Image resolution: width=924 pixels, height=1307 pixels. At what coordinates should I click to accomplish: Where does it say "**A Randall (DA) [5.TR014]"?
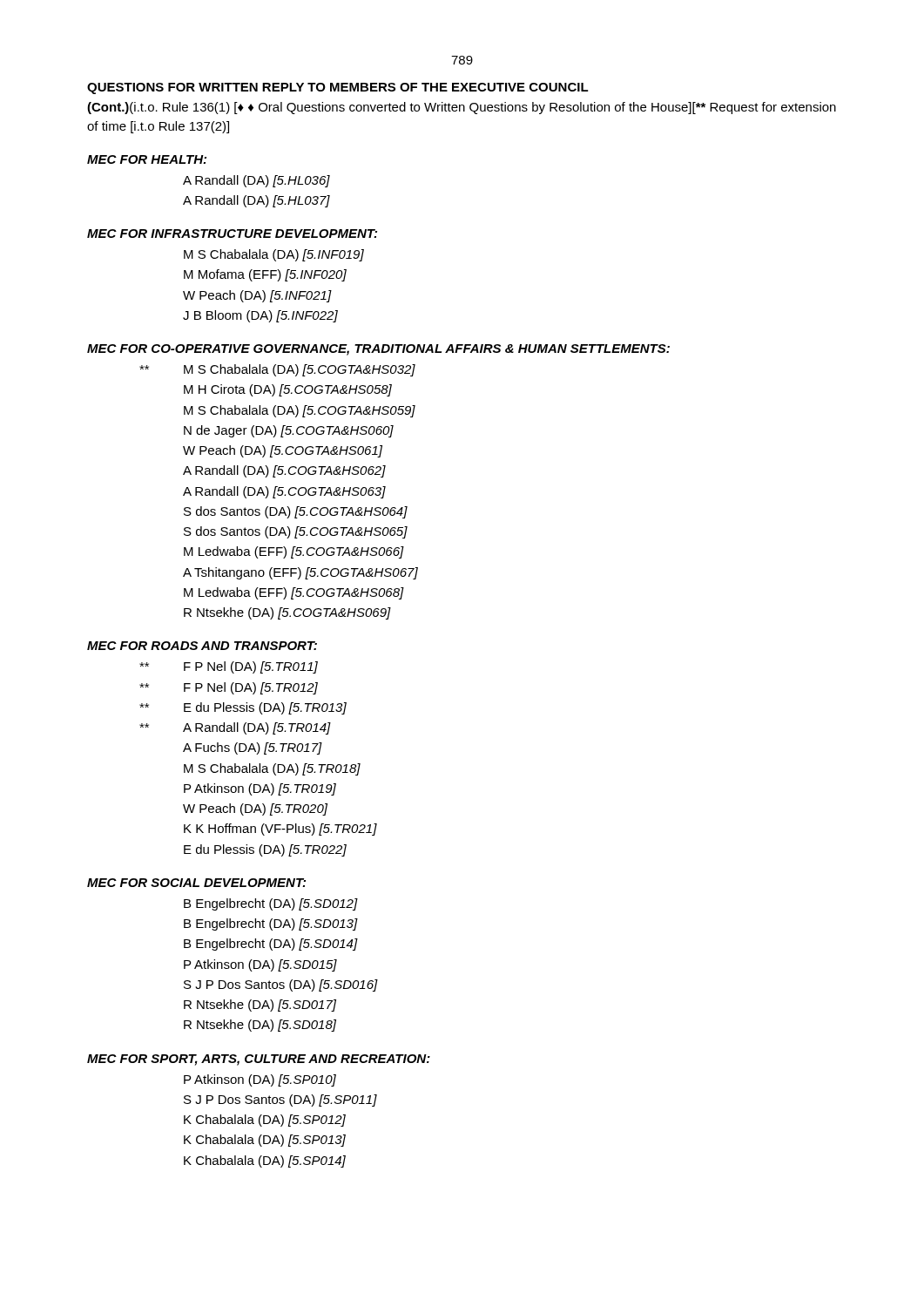click(x=235, y=727)
